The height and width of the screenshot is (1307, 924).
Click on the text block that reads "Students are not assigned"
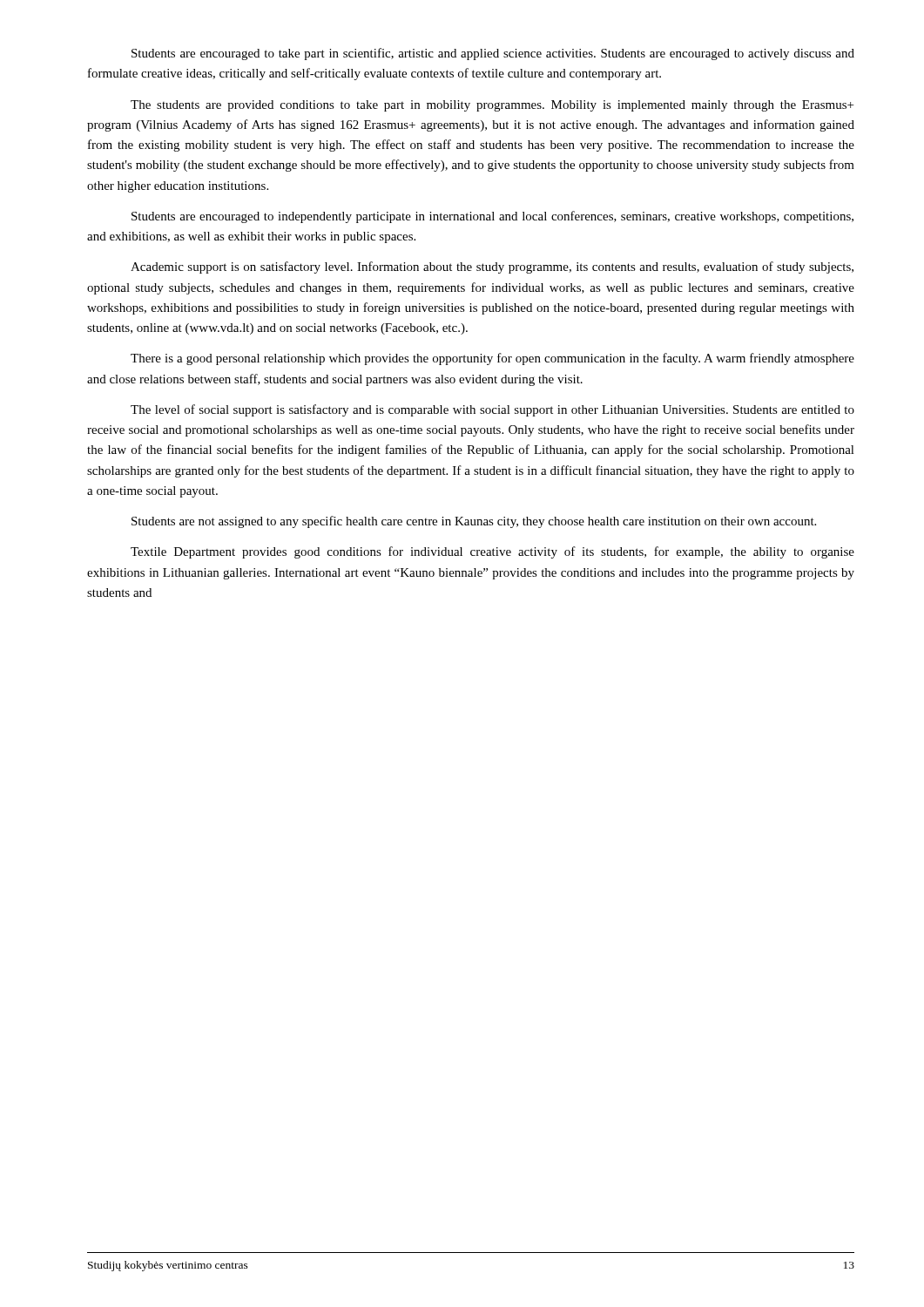pyautogui.click(x=471, y=522)
